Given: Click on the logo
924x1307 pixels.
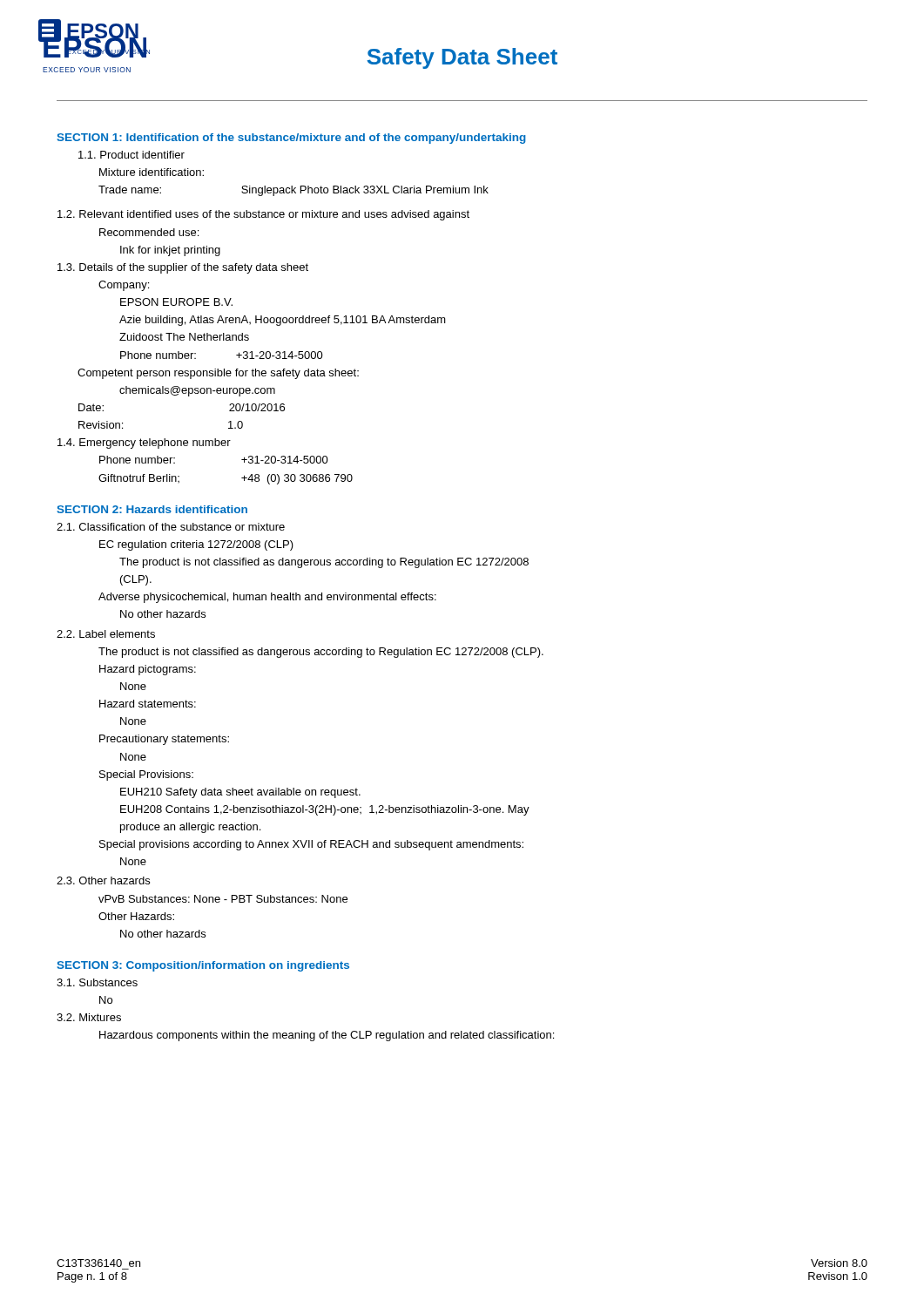Looking at the screenshot, I should [94, 56].
